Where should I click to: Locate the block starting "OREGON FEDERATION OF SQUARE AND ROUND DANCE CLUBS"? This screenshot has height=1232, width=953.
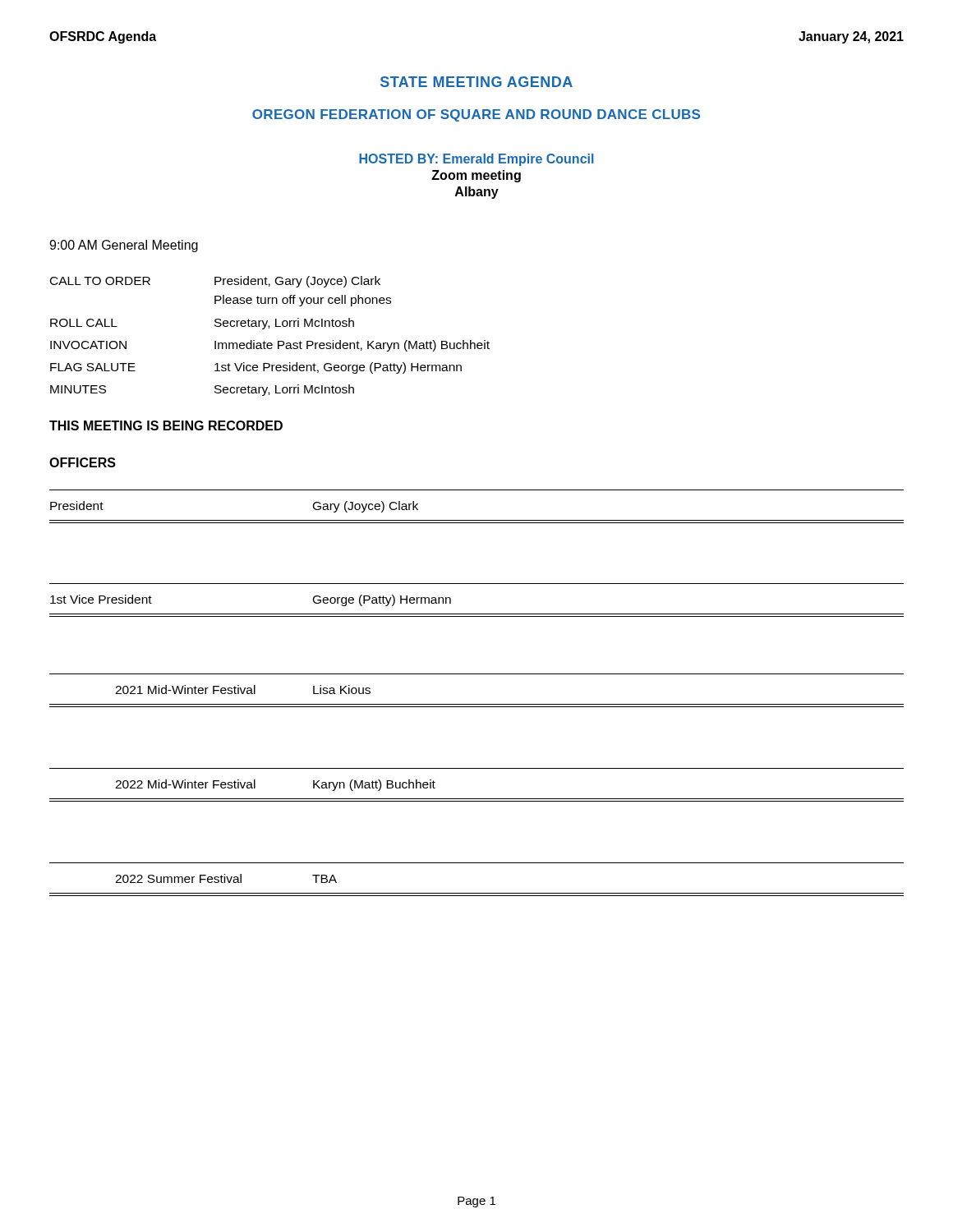[x=476, y=115]
